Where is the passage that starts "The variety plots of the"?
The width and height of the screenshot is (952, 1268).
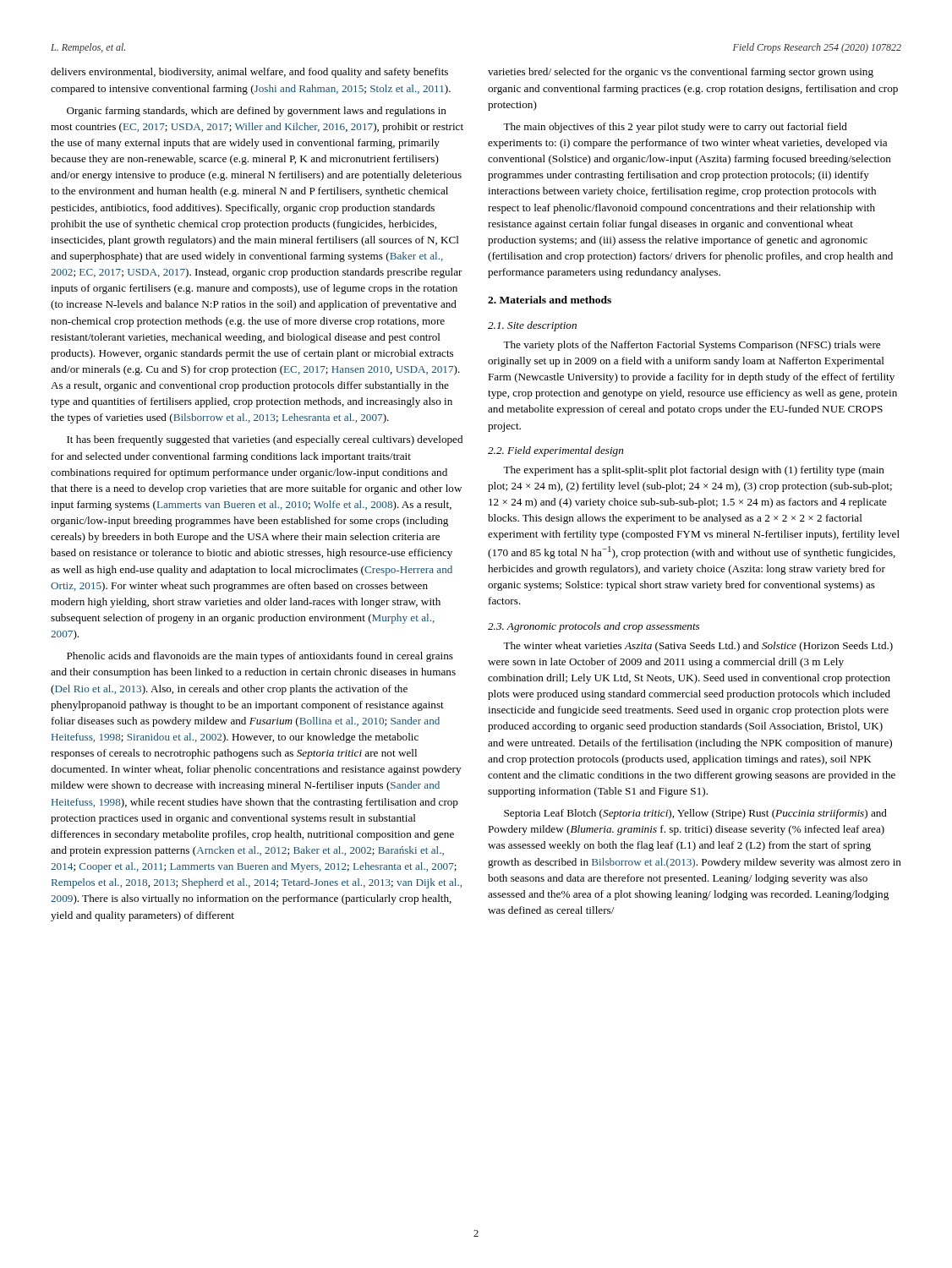695,385
